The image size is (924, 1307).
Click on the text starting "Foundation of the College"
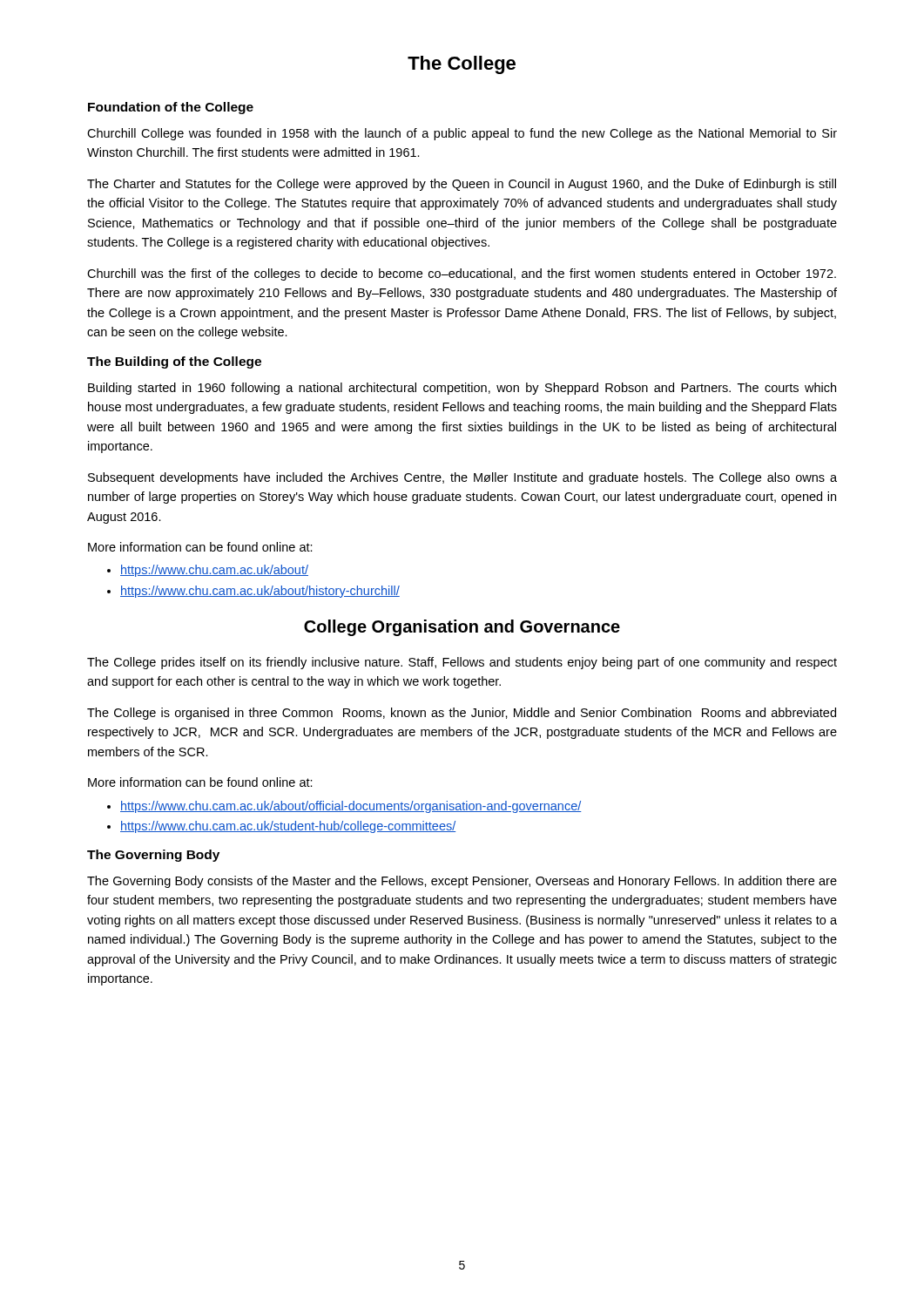coord(170,107)
